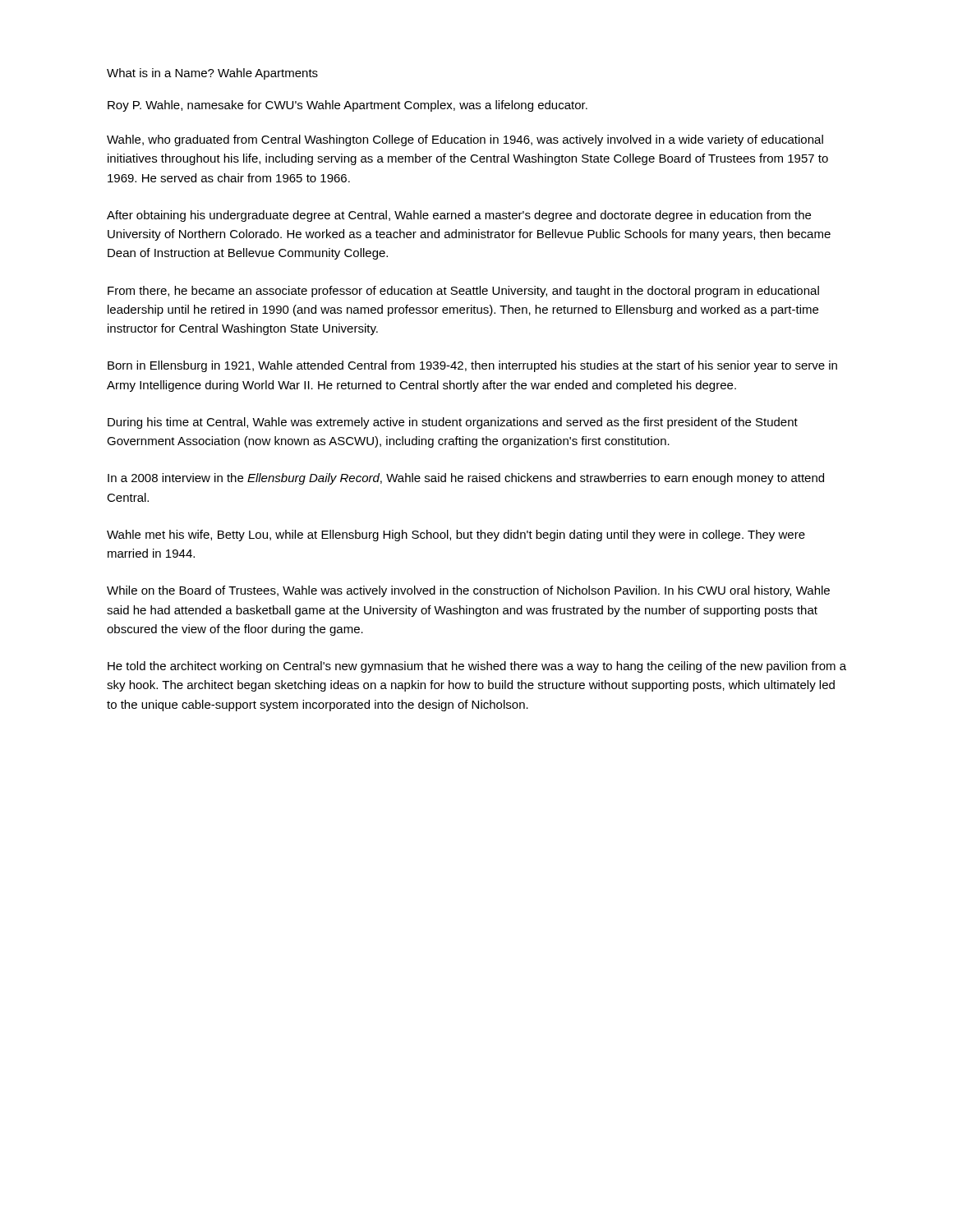Viewport: 953px width, 1232px height.
Task: Point to the text starting "In a 2008 interview in the Ellensburg Daily"
Action: tap(466, 487)
